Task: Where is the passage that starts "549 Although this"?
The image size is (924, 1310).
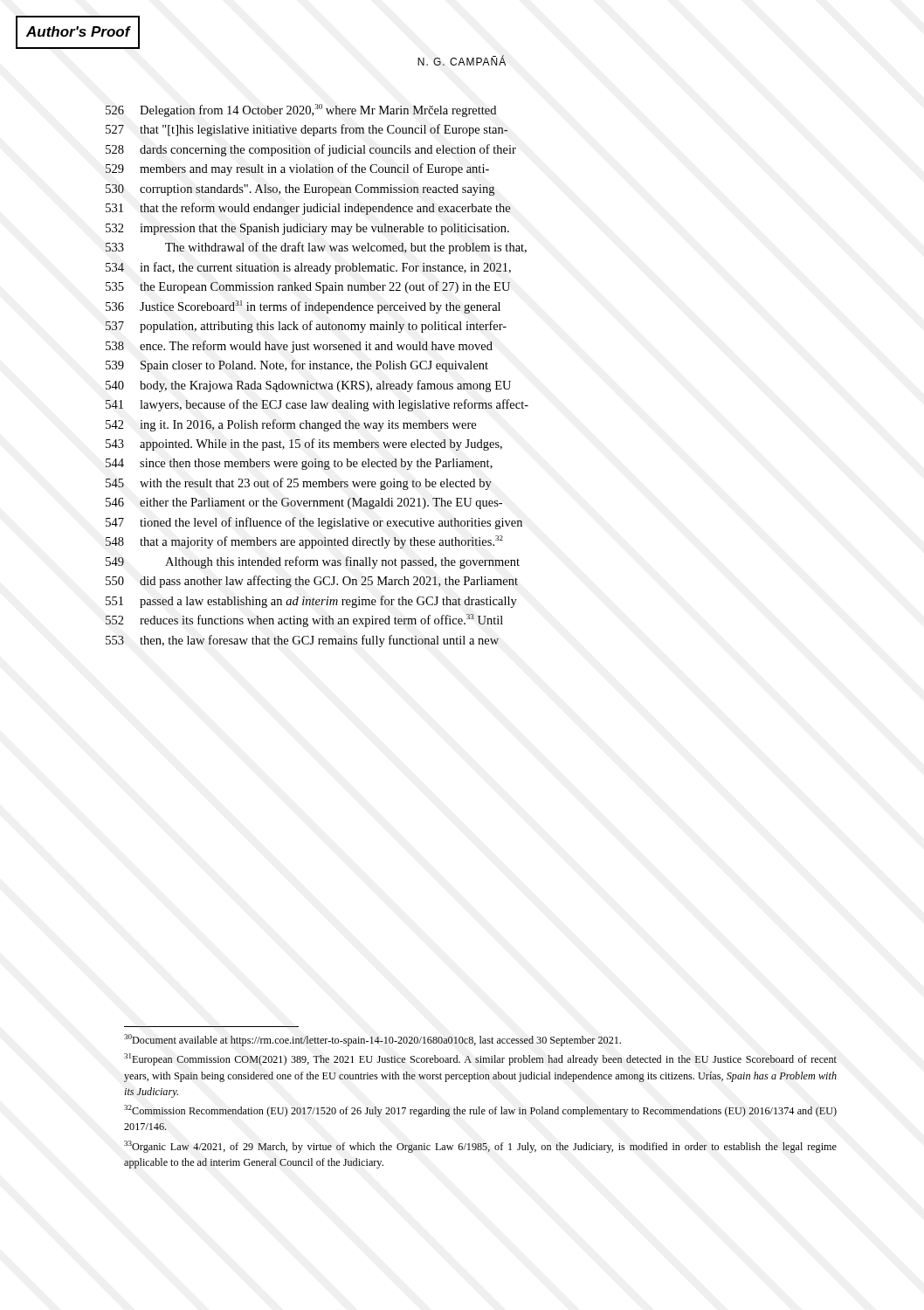Action: (462, 601)
